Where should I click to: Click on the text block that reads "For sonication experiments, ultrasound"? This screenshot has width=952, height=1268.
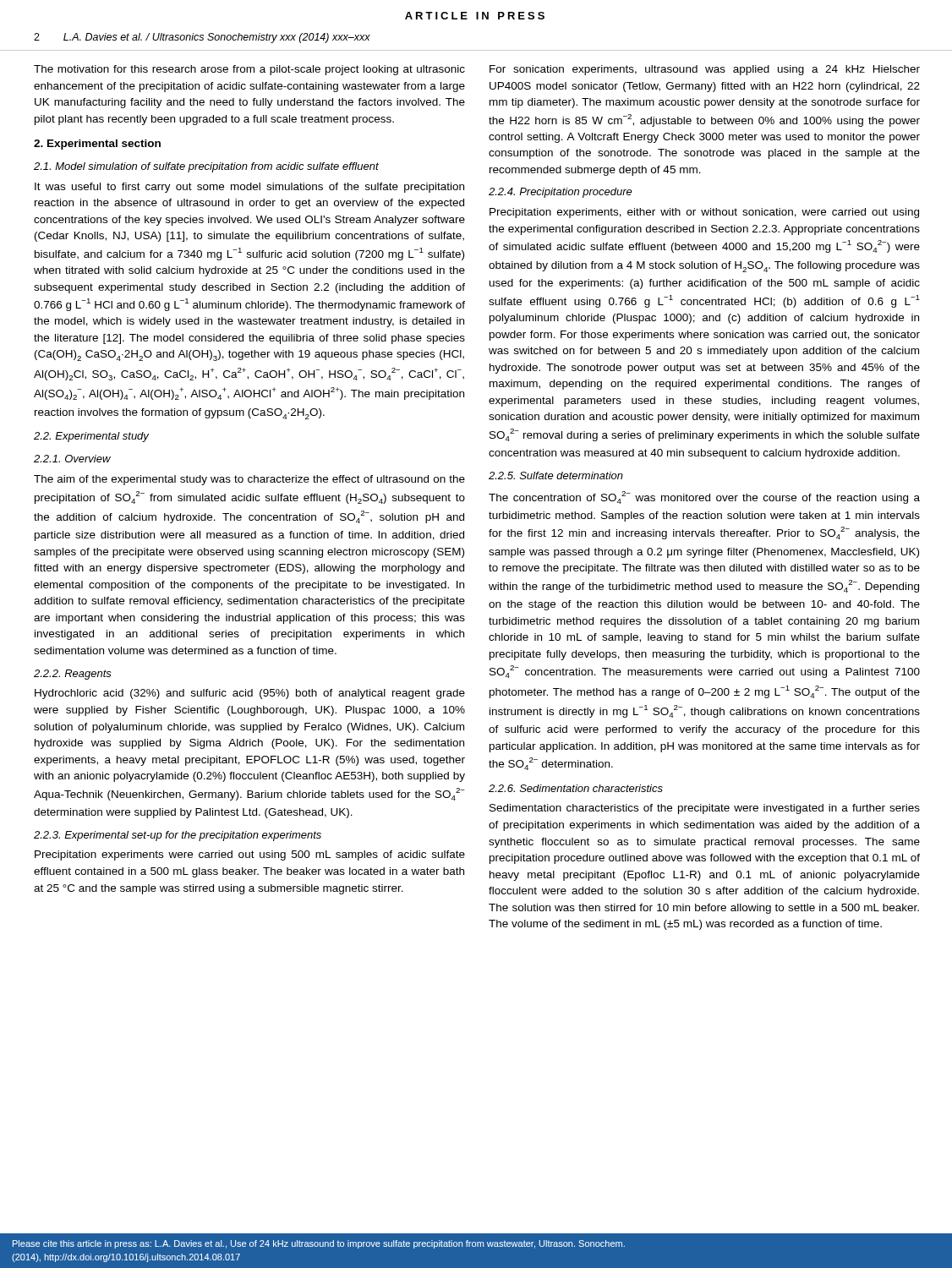[x=704, y=119]
